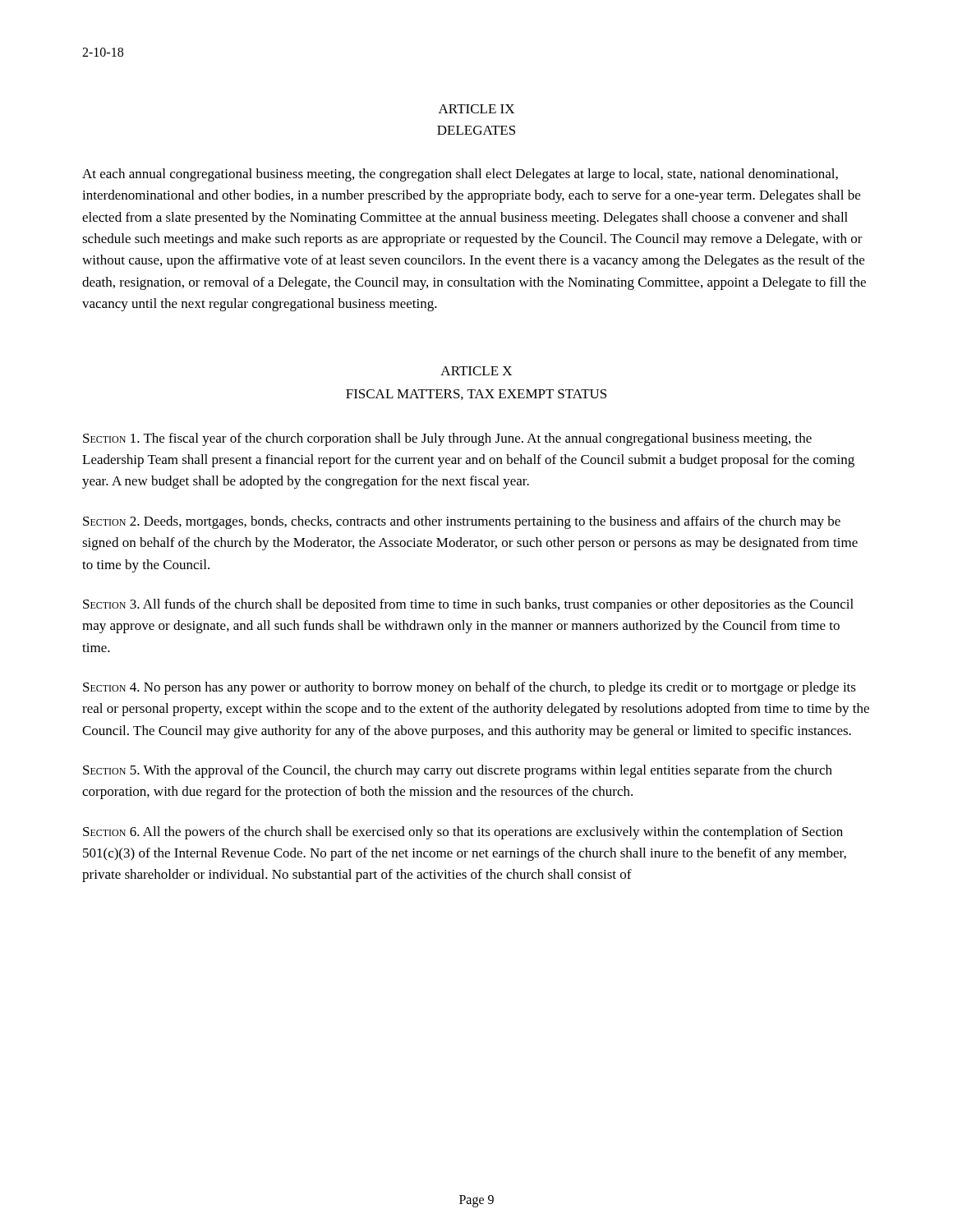The width and height of the screenshot is (953, 1232).
Task: Find the text starting "At each annual congregational business meeting, the"
Action: click(x=474, y=239)
